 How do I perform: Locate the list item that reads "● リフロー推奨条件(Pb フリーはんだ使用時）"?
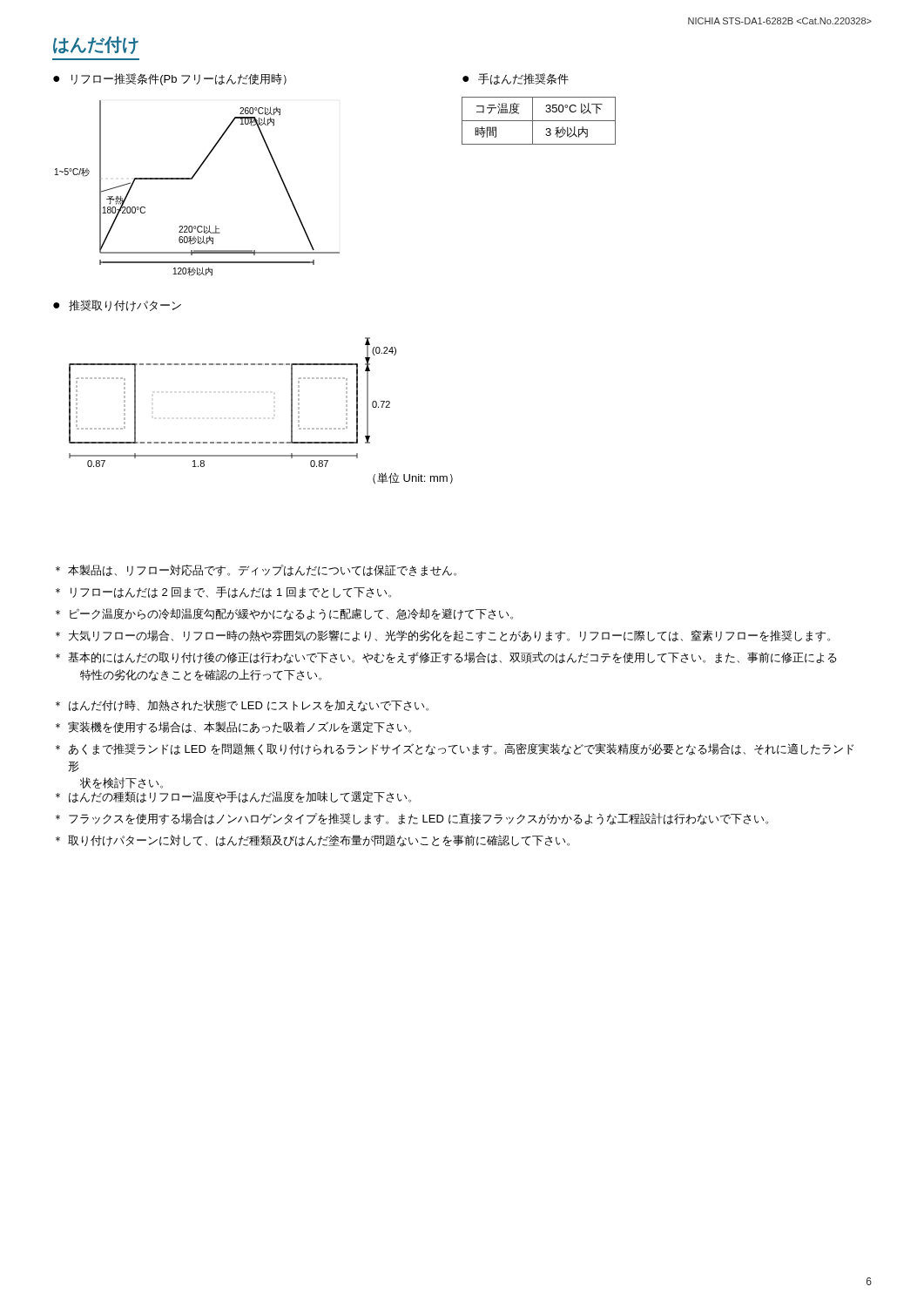[x=173, y=78]
